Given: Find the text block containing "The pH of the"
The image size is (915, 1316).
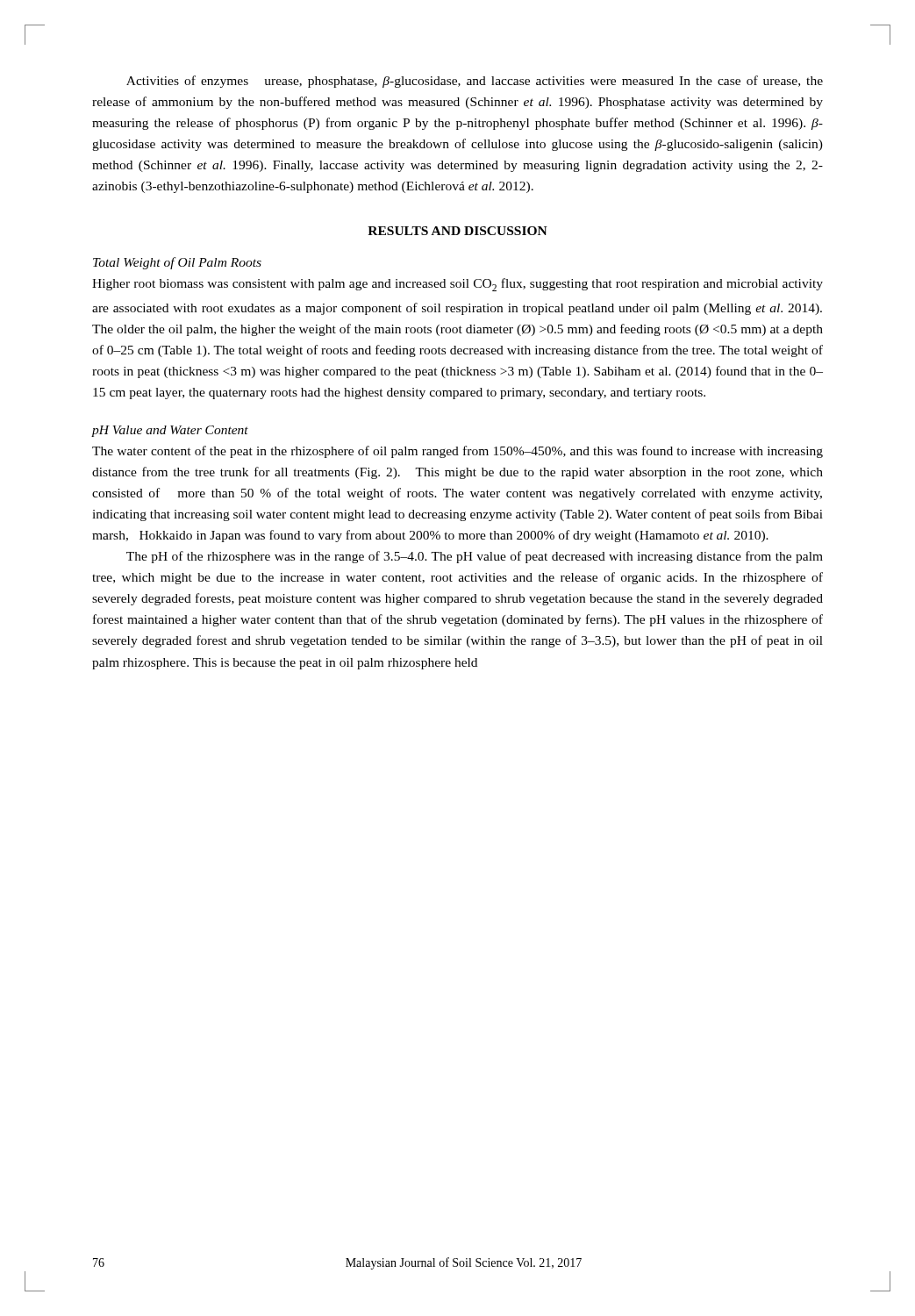Looking at the screenshot, I should coord(458,609).
